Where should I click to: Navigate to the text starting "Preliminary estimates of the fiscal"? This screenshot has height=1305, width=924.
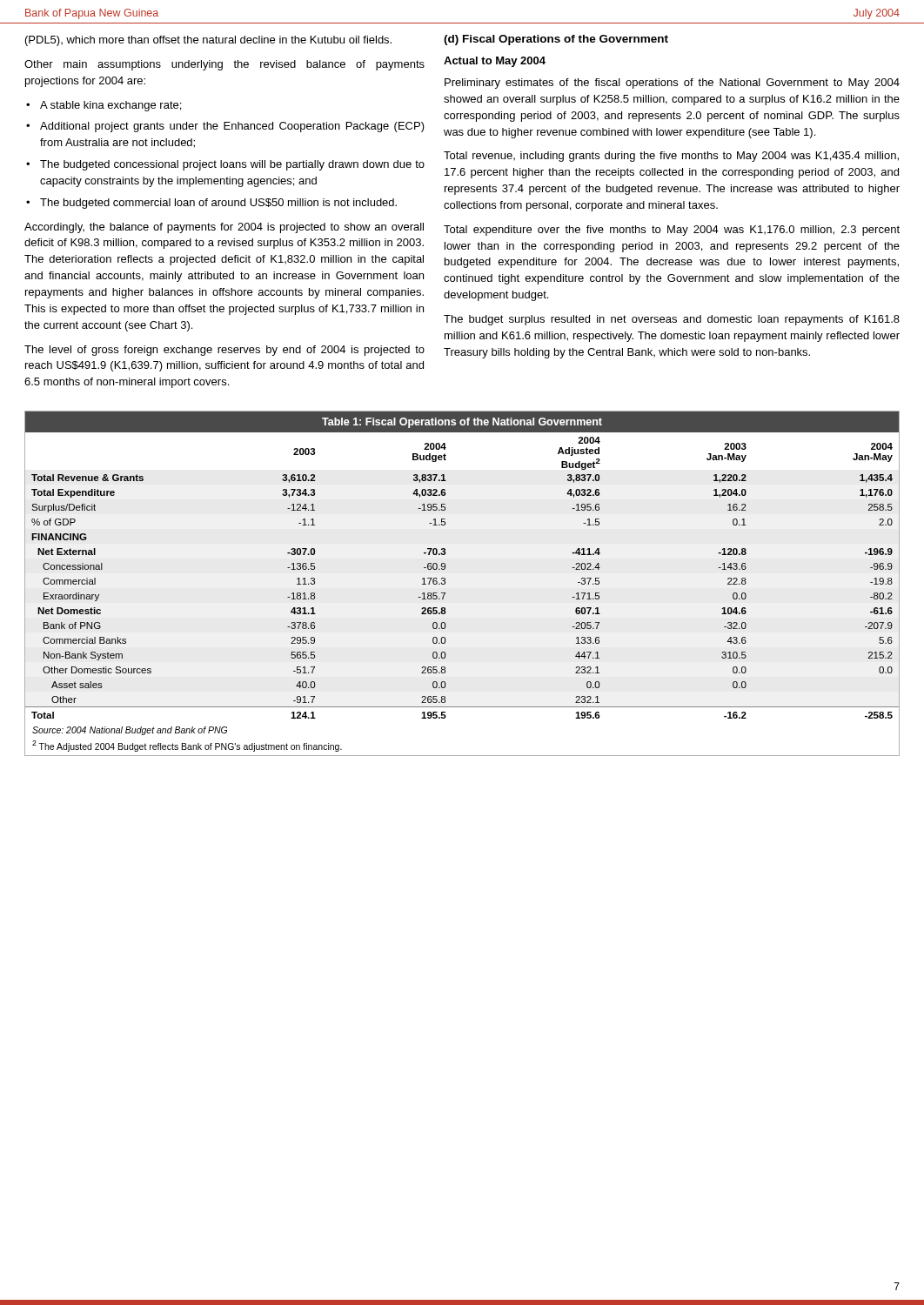(x=672, y=108)
